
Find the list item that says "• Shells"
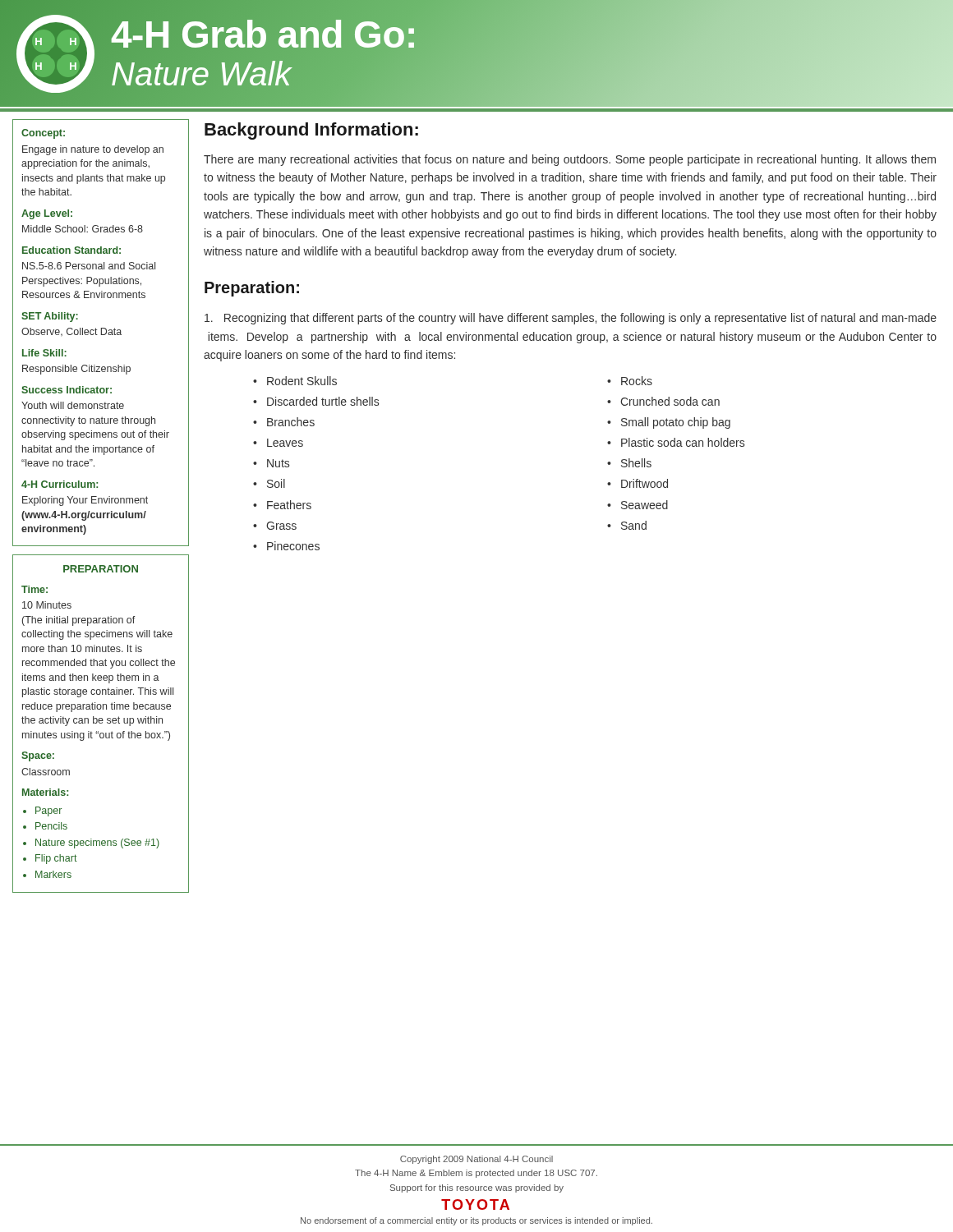click(629, 464)
